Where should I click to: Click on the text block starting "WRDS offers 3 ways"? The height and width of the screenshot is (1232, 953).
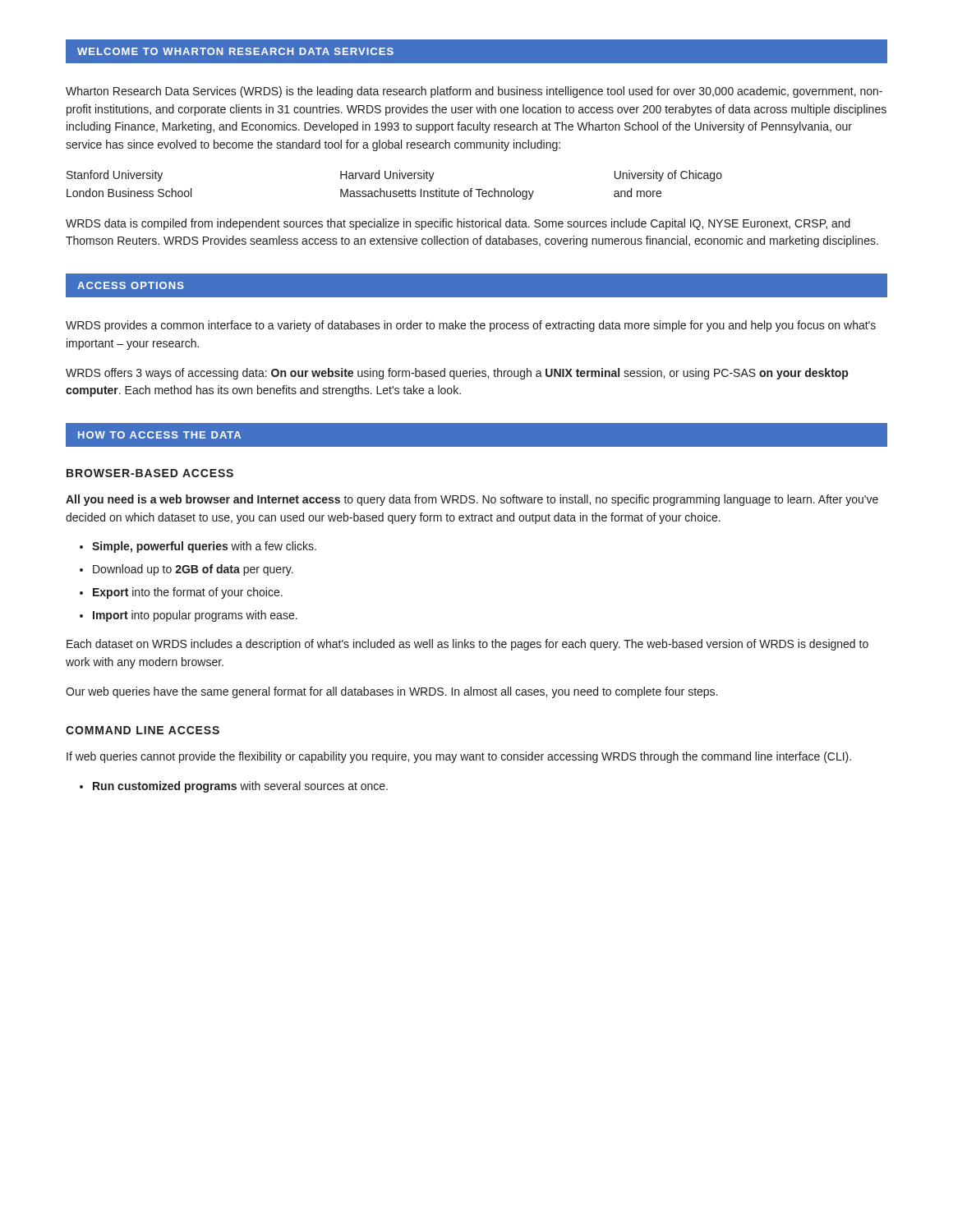[457, 381]
